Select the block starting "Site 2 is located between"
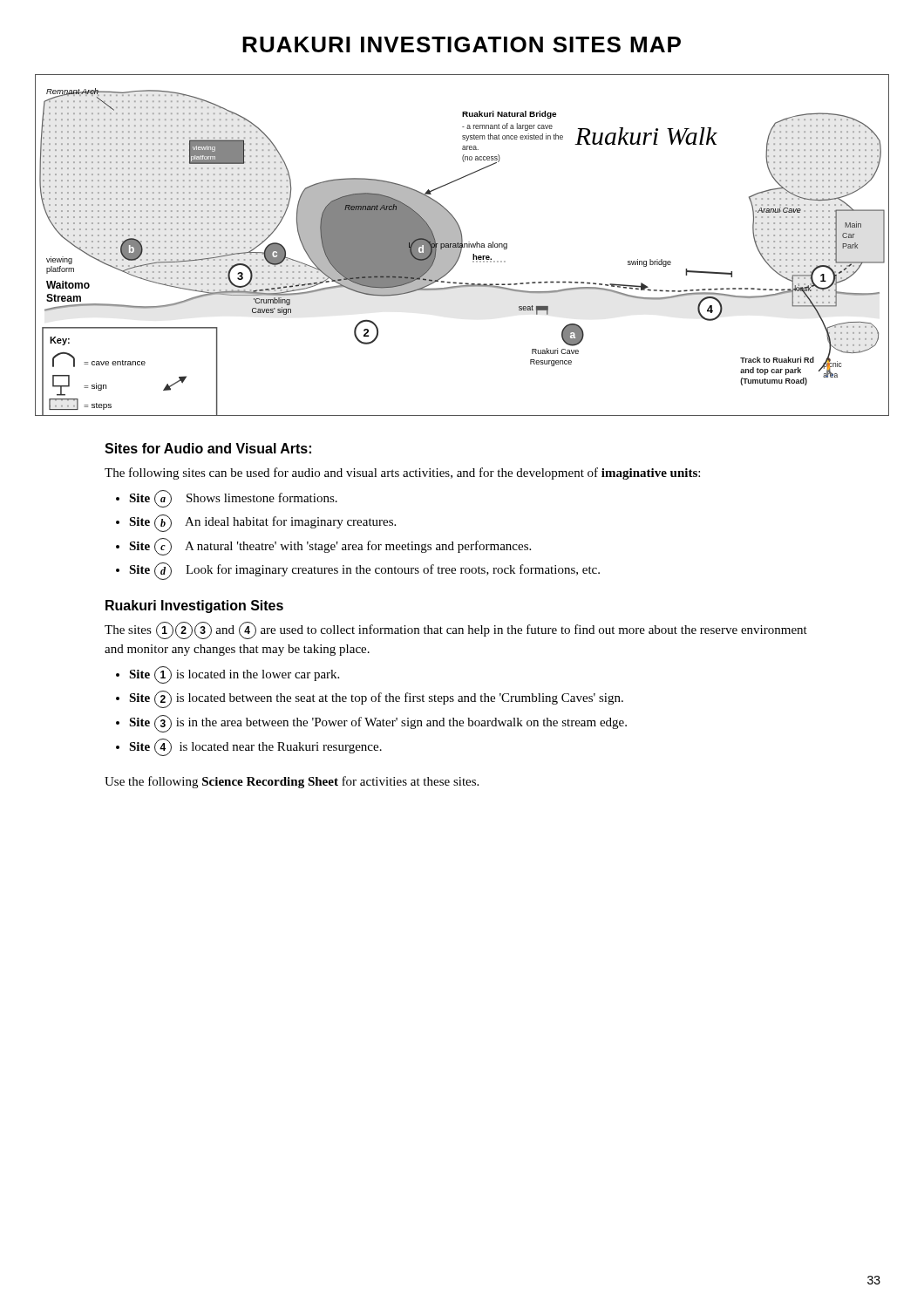Image resolution: width=924 pixels, height=1308 pixels. coord(376,698)
